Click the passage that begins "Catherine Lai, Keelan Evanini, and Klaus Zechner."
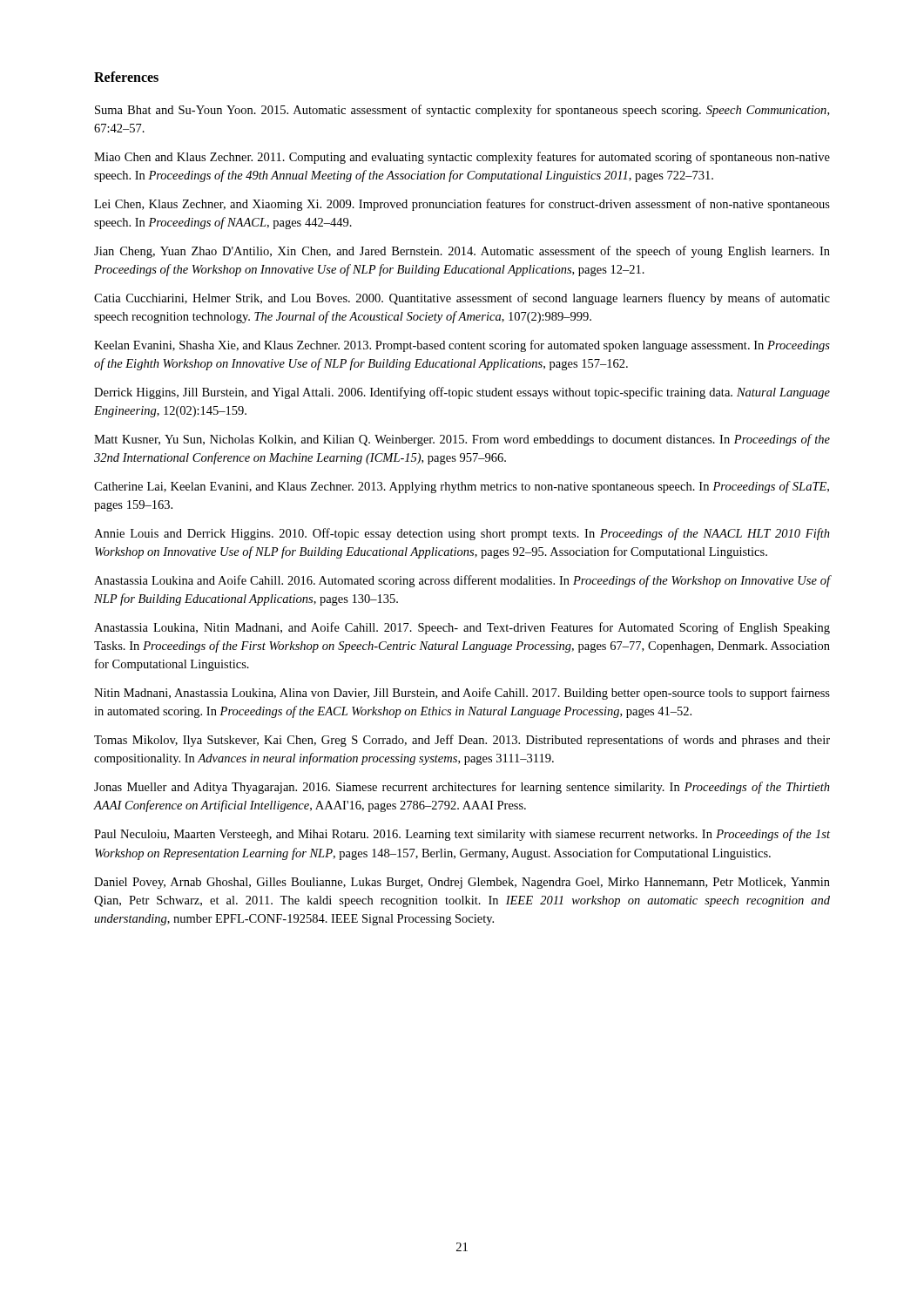The image size is (924, 1307). click(x=462, y=496)
